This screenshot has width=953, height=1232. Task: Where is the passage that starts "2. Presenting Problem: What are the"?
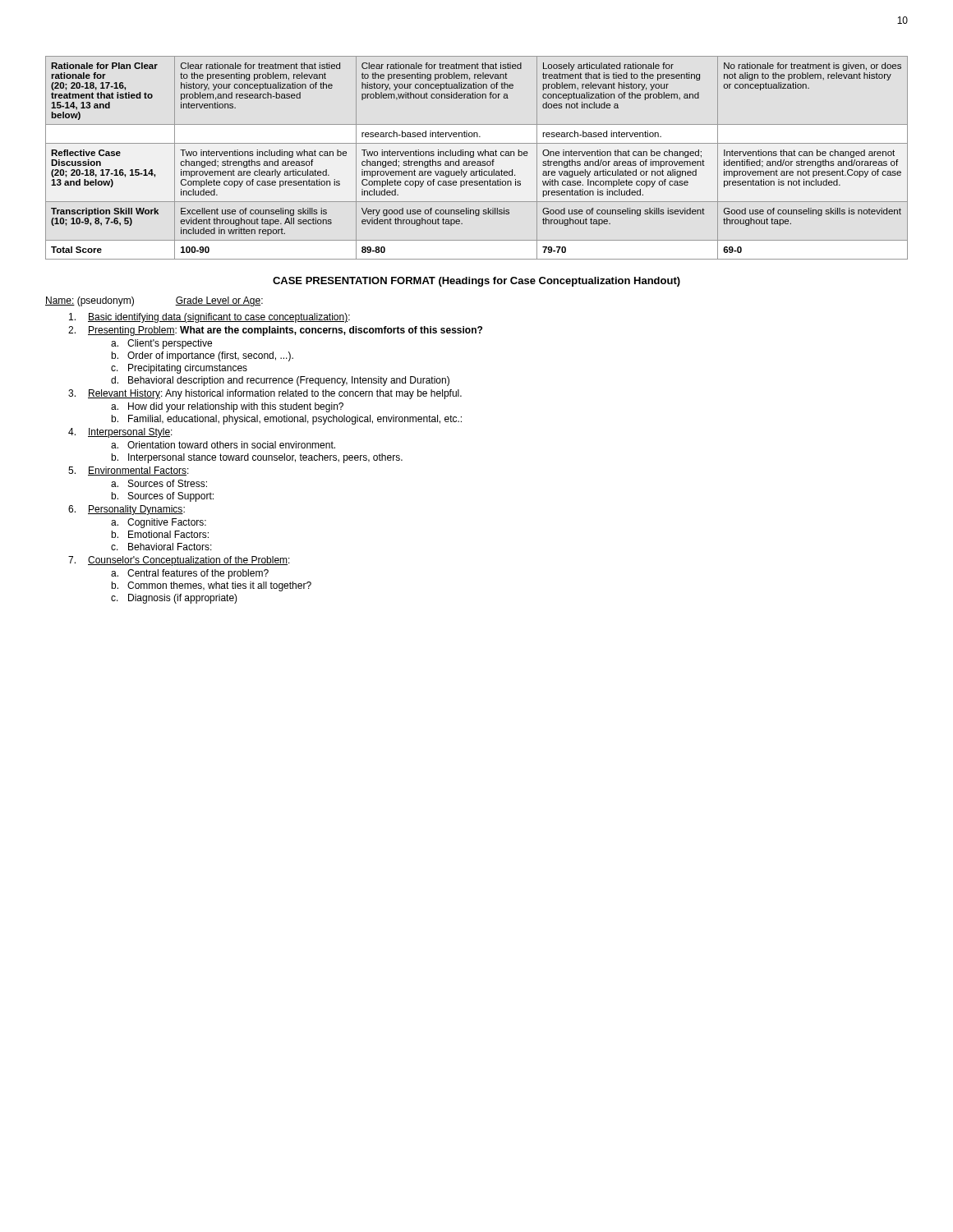(275, 331)
